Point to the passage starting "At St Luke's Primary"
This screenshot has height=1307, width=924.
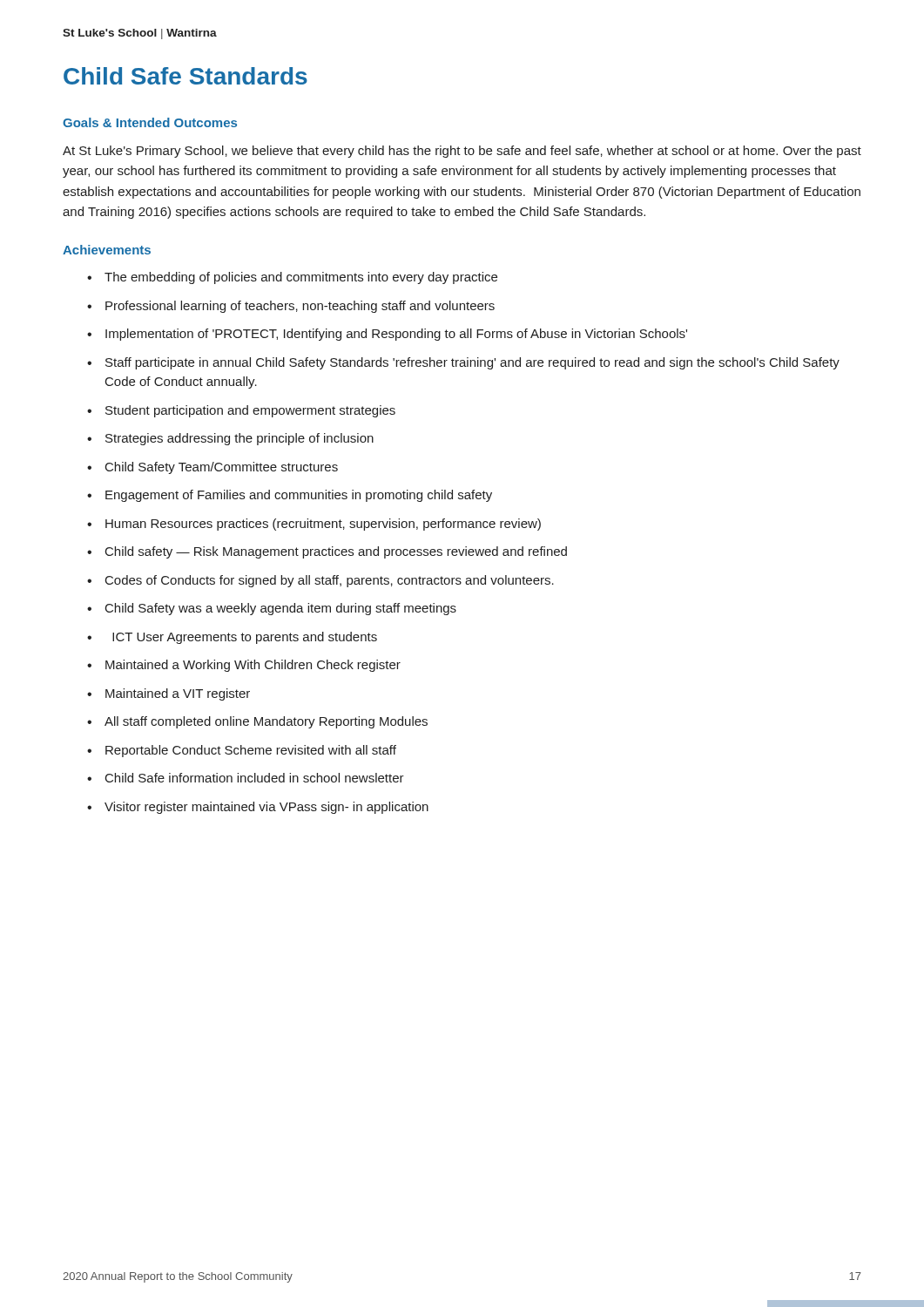(x=462, y=181)
